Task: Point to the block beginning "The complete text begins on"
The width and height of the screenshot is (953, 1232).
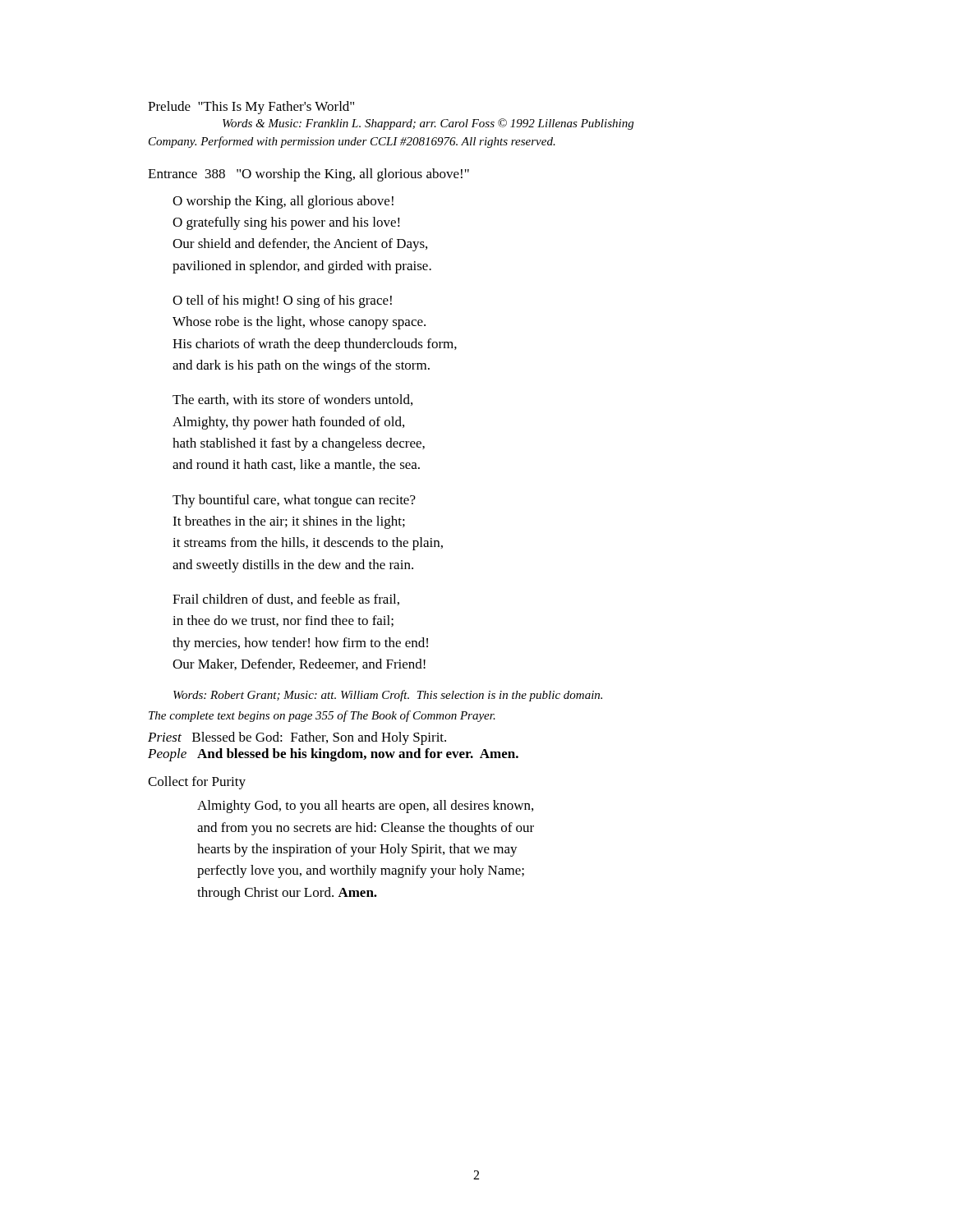Action: coord(322,716)
